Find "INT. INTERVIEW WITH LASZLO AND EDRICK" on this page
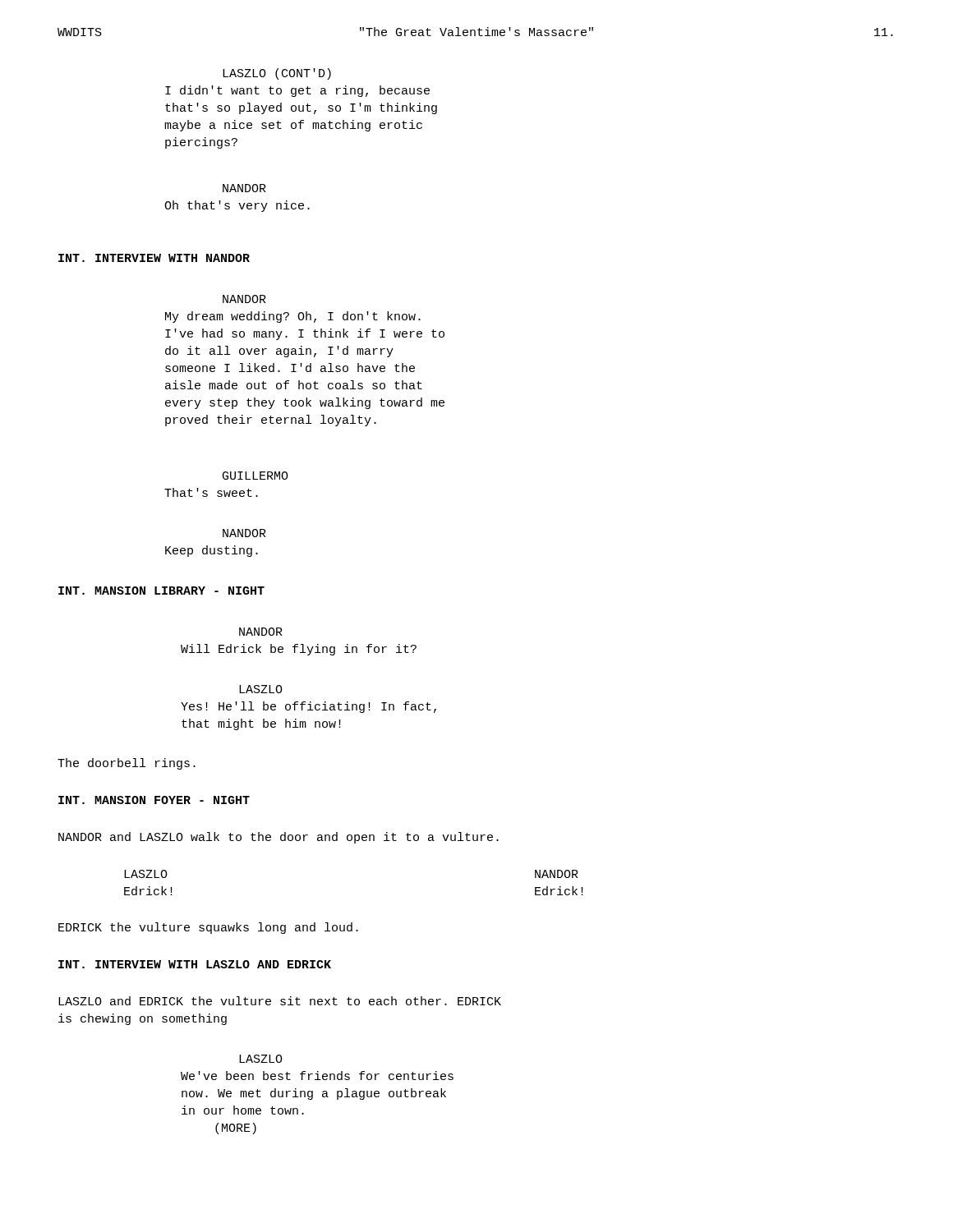The image size is (953, 1232). (x=195, y=964)
